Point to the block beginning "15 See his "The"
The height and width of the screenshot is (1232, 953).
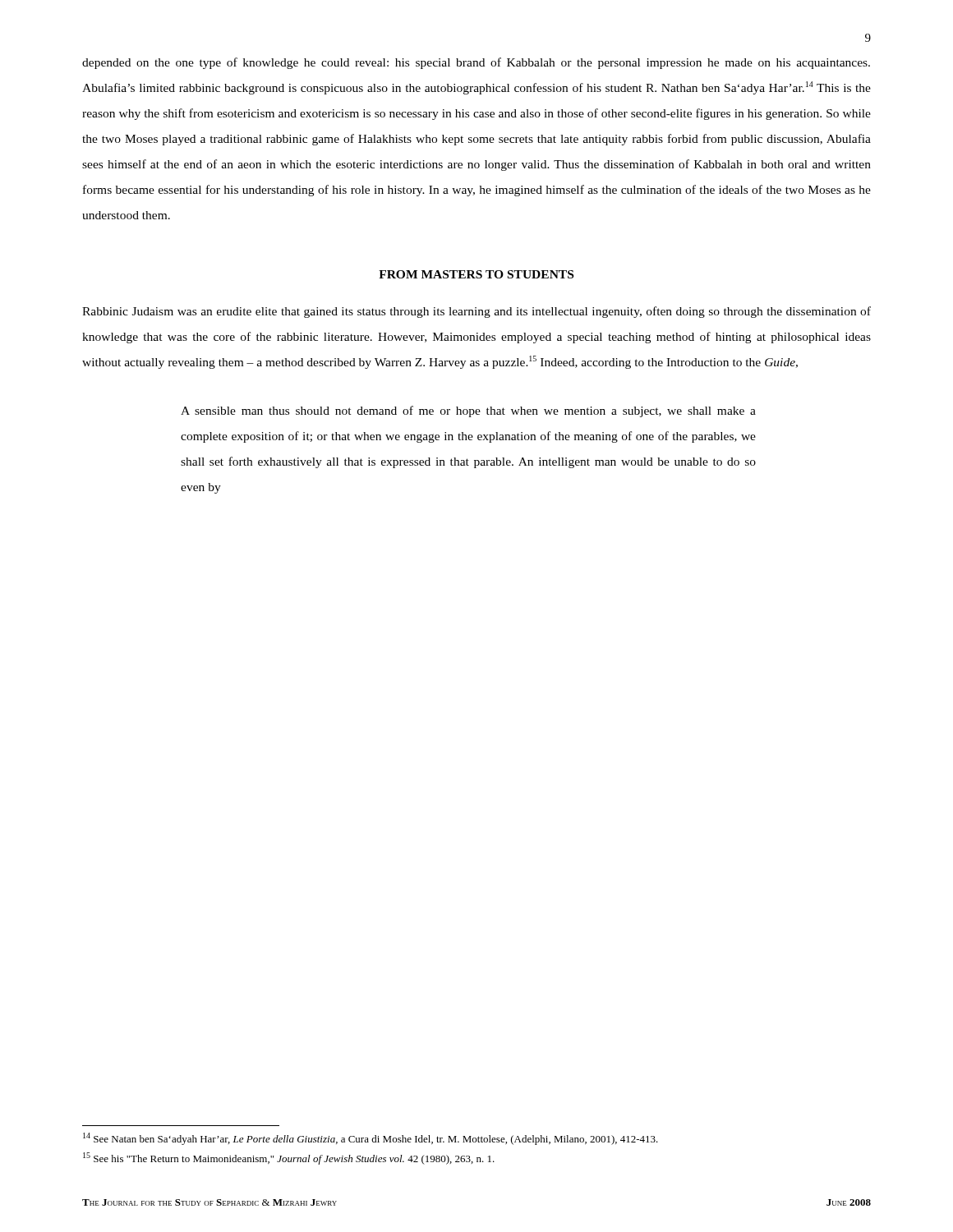click(x=288, y=1157)
